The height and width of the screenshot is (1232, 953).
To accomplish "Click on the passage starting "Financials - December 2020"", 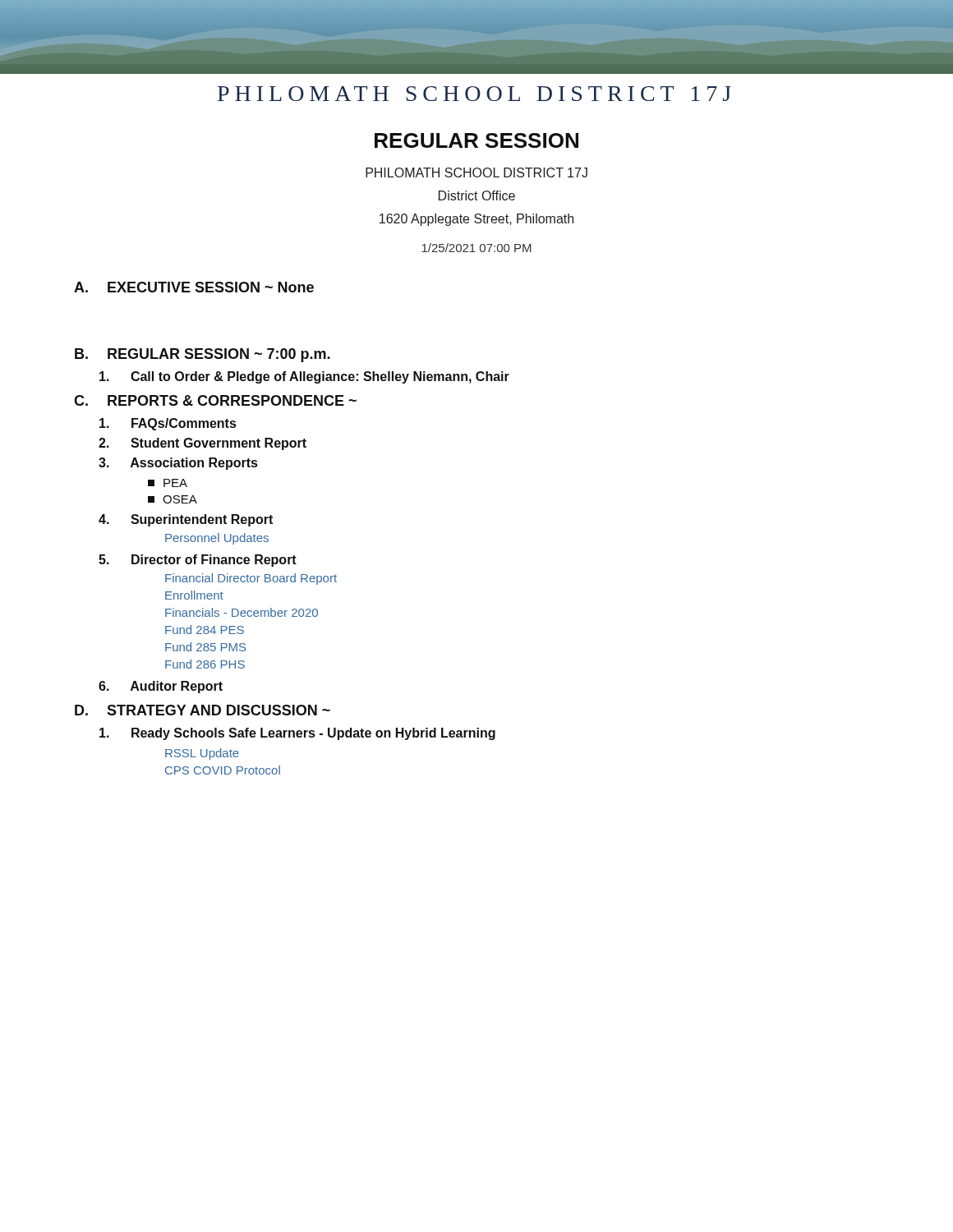I will tap(242, 612).
